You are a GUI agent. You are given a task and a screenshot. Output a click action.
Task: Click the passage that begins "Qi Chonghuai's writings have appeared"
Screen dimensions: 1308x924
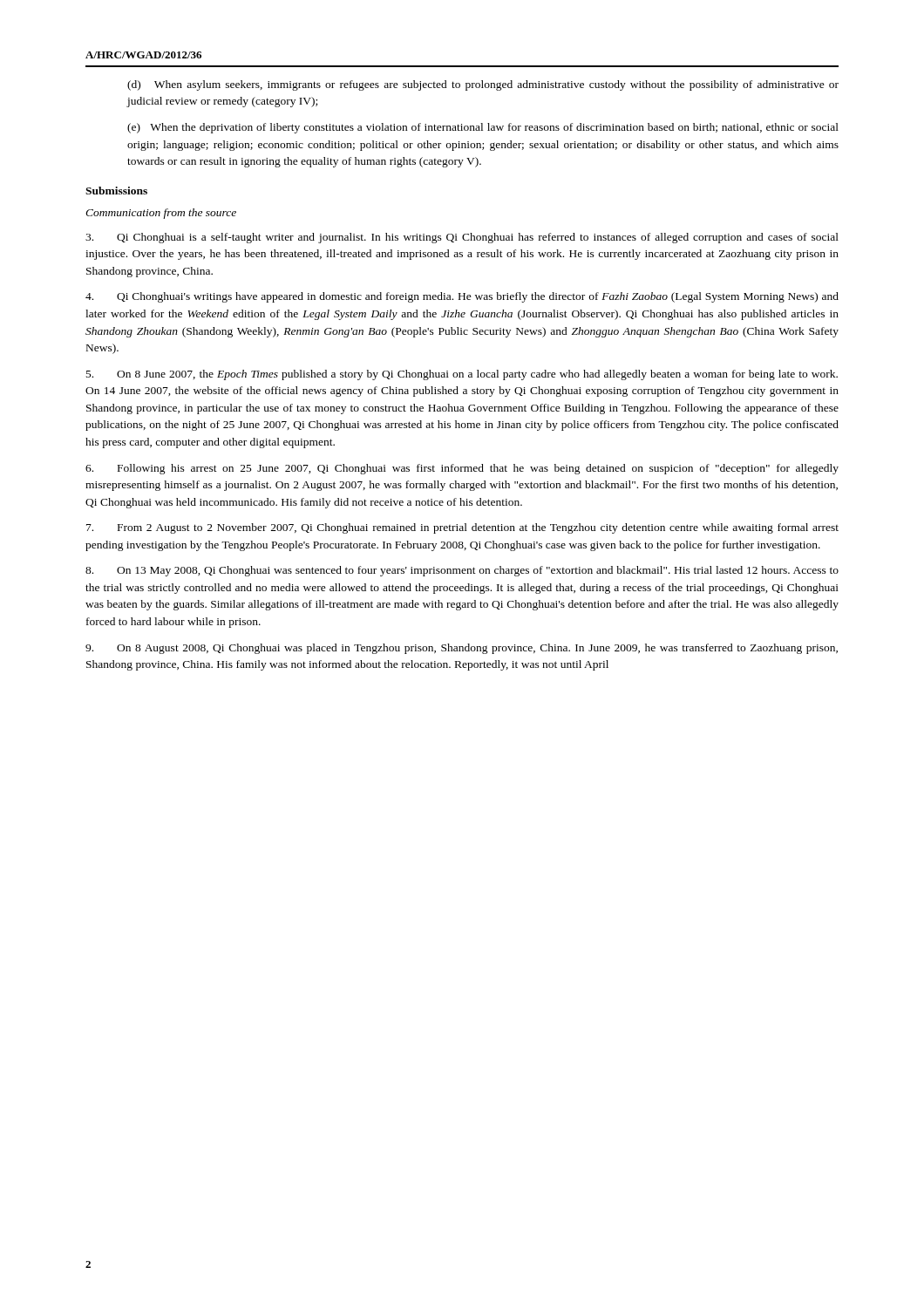(x=462, y=322)
